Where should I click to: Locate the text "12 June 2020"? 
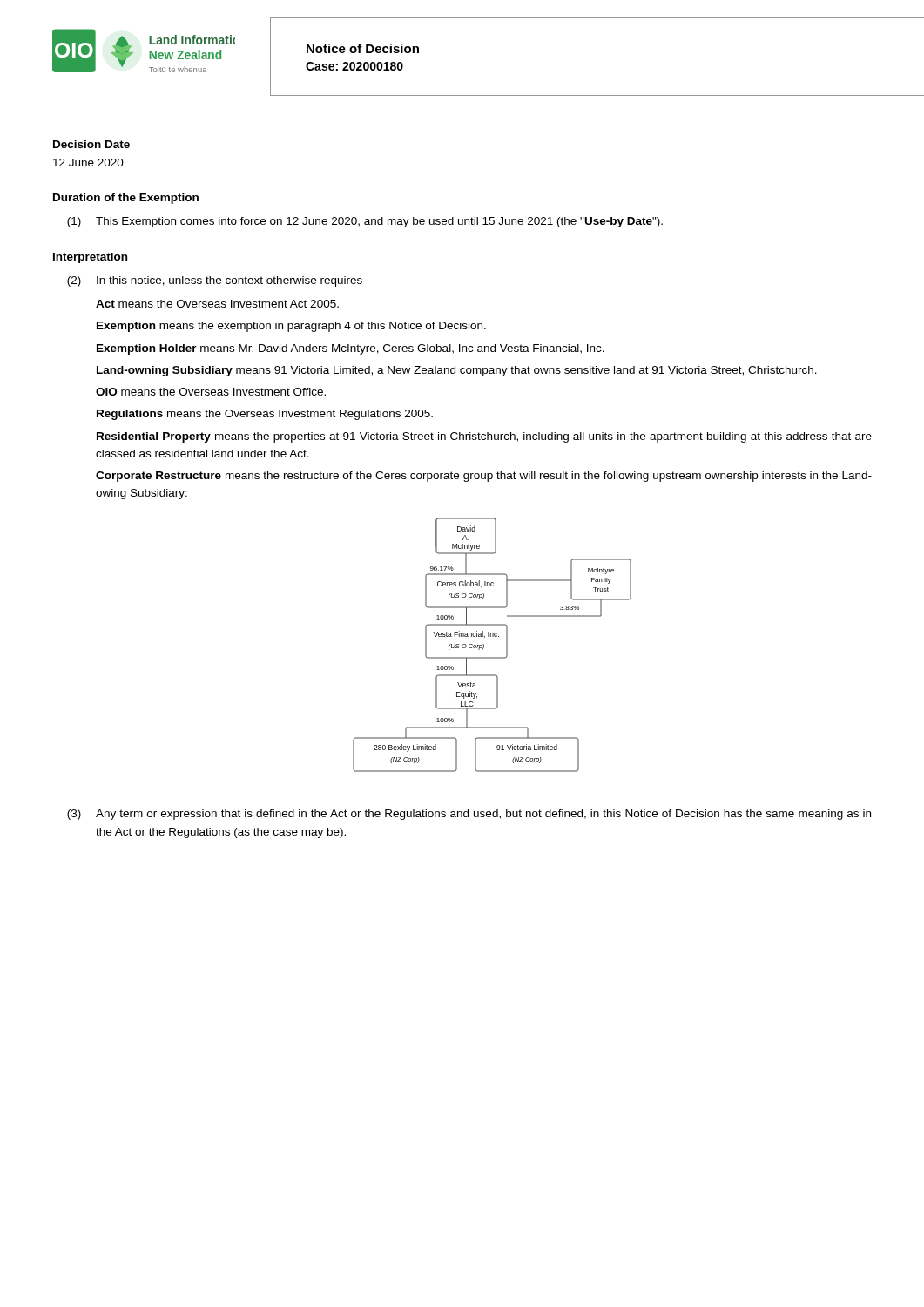(x=88, y=162)
